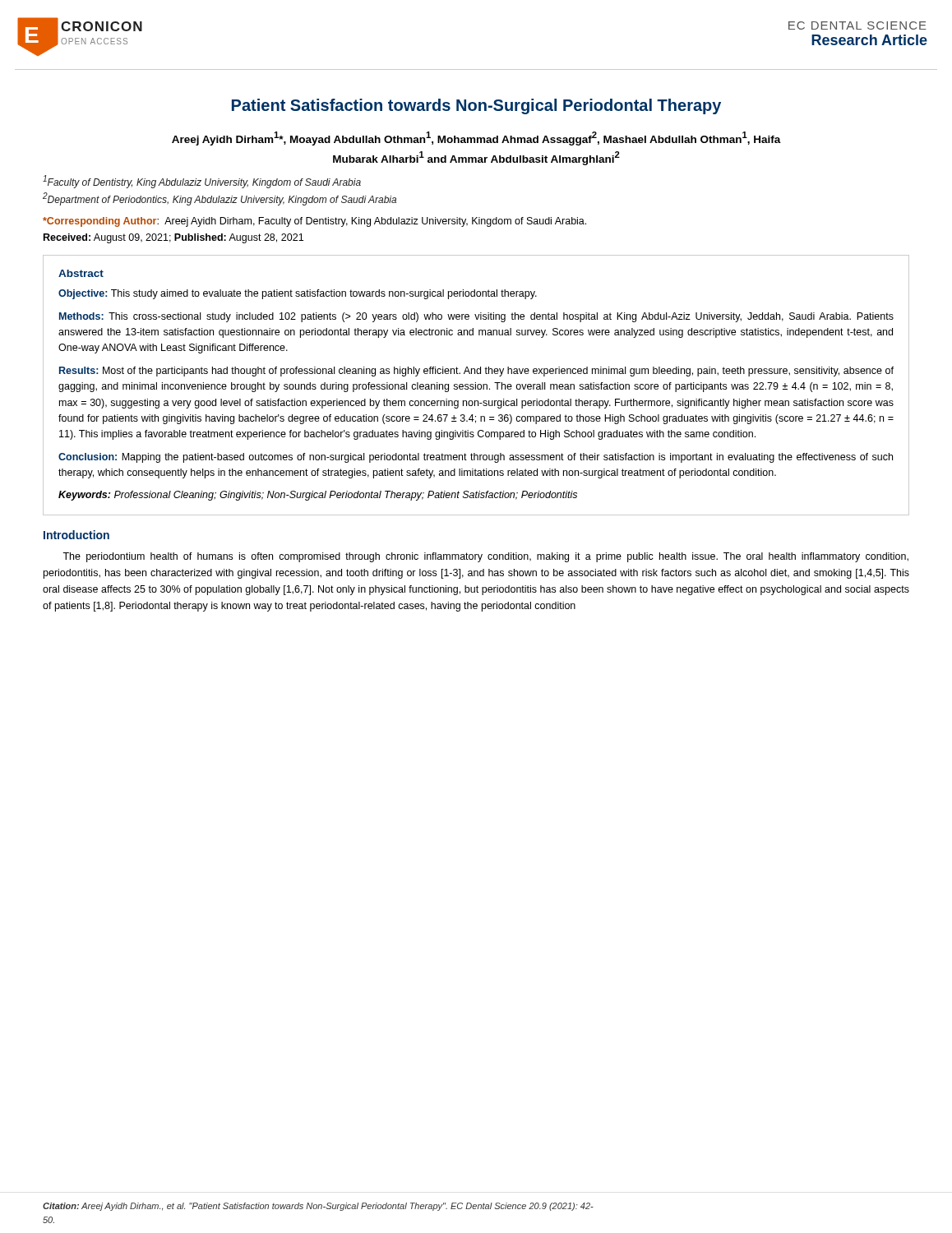The height and width of the screenshot is (1233, 952).
Task: Select the region starting "EC DENTAL SCIENCE Research Article"
Action: pyautogui.click(x=857, y=34)
